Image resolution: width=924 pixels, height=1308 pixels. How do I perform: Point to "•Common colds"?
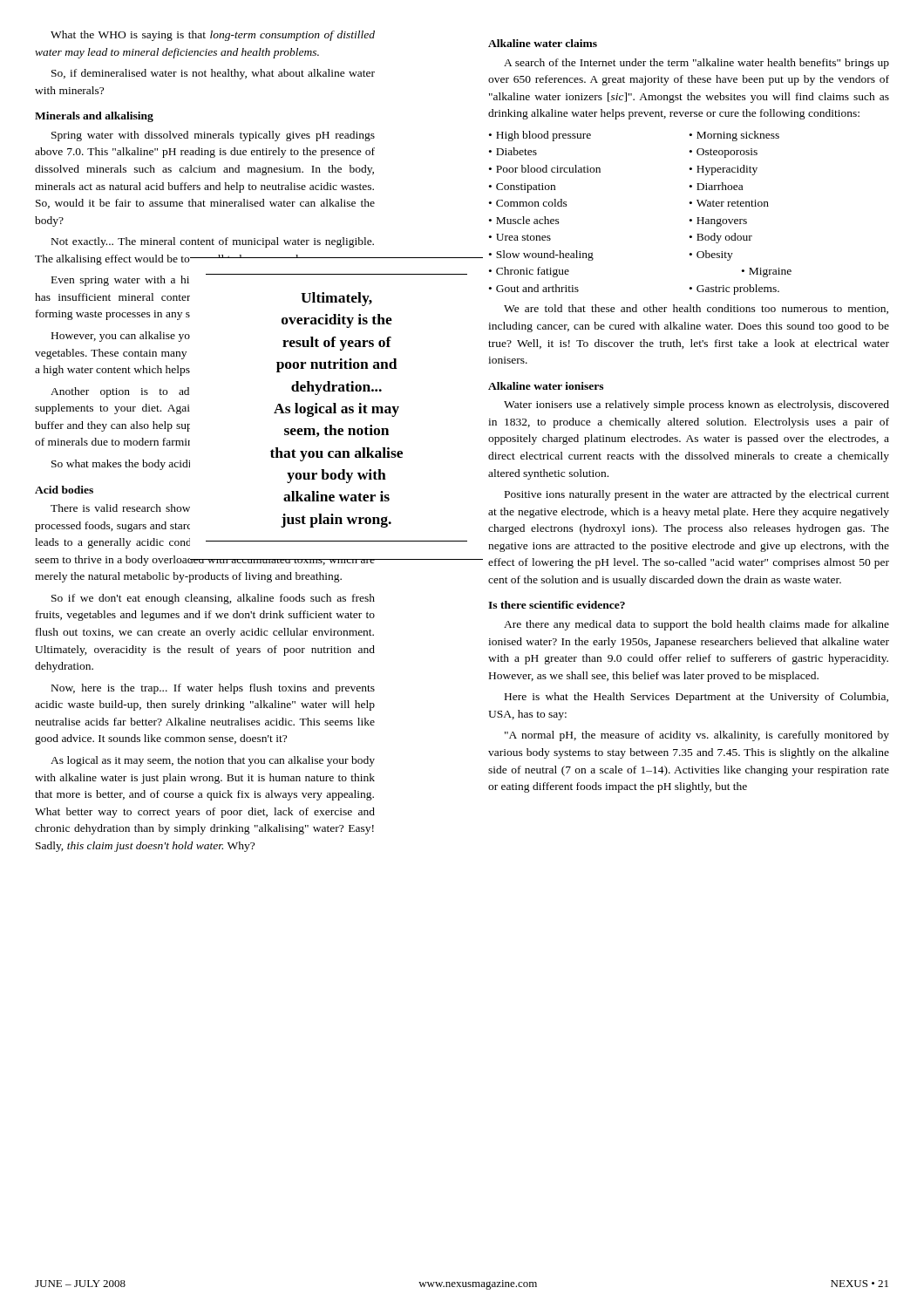click(x=528, y=203)
